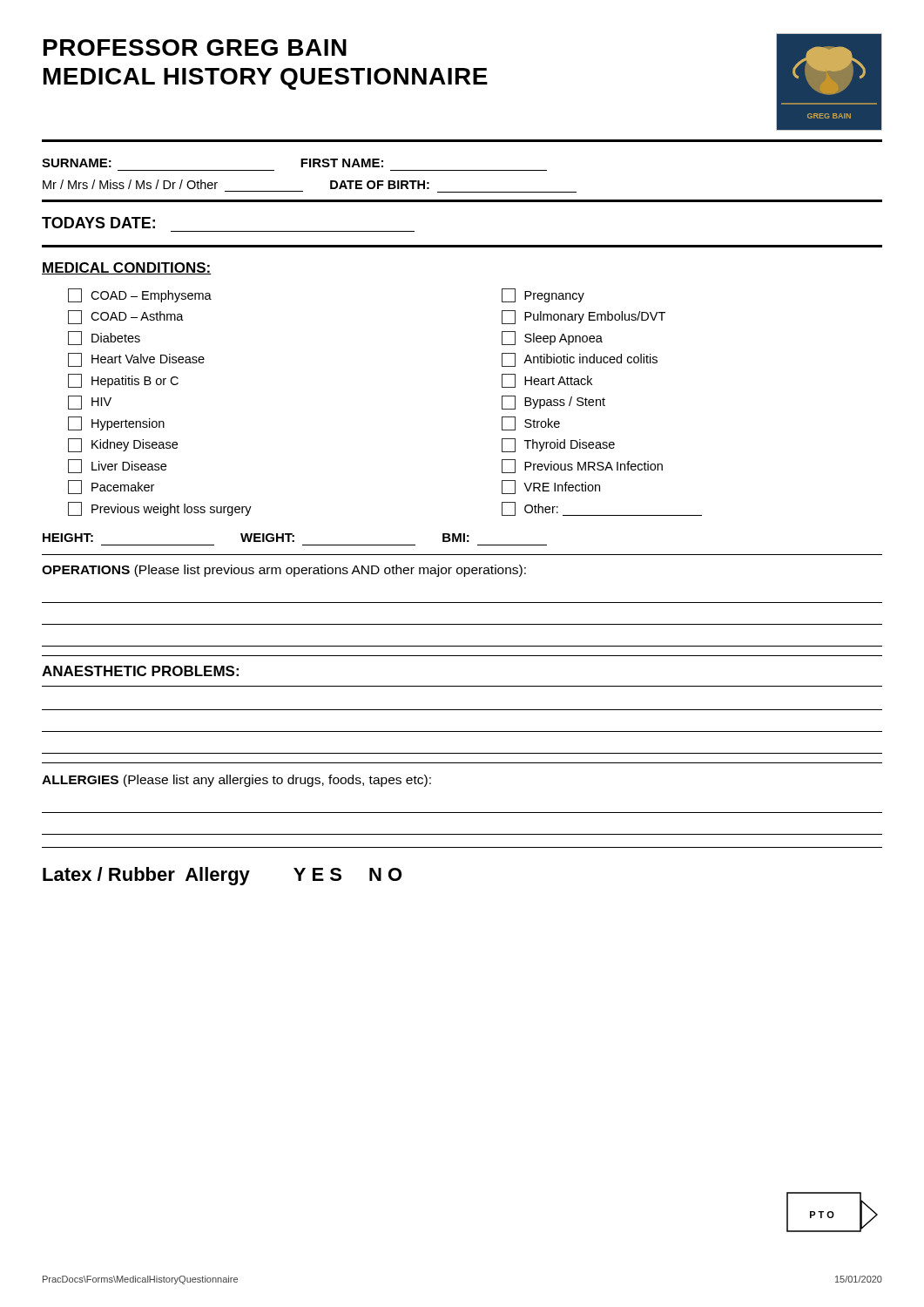The width and height of the screenshot is (924, 1307).
Task: Navigate to the text starting "Antibiotic induced colitis"
Action: (x=580, y=359)
